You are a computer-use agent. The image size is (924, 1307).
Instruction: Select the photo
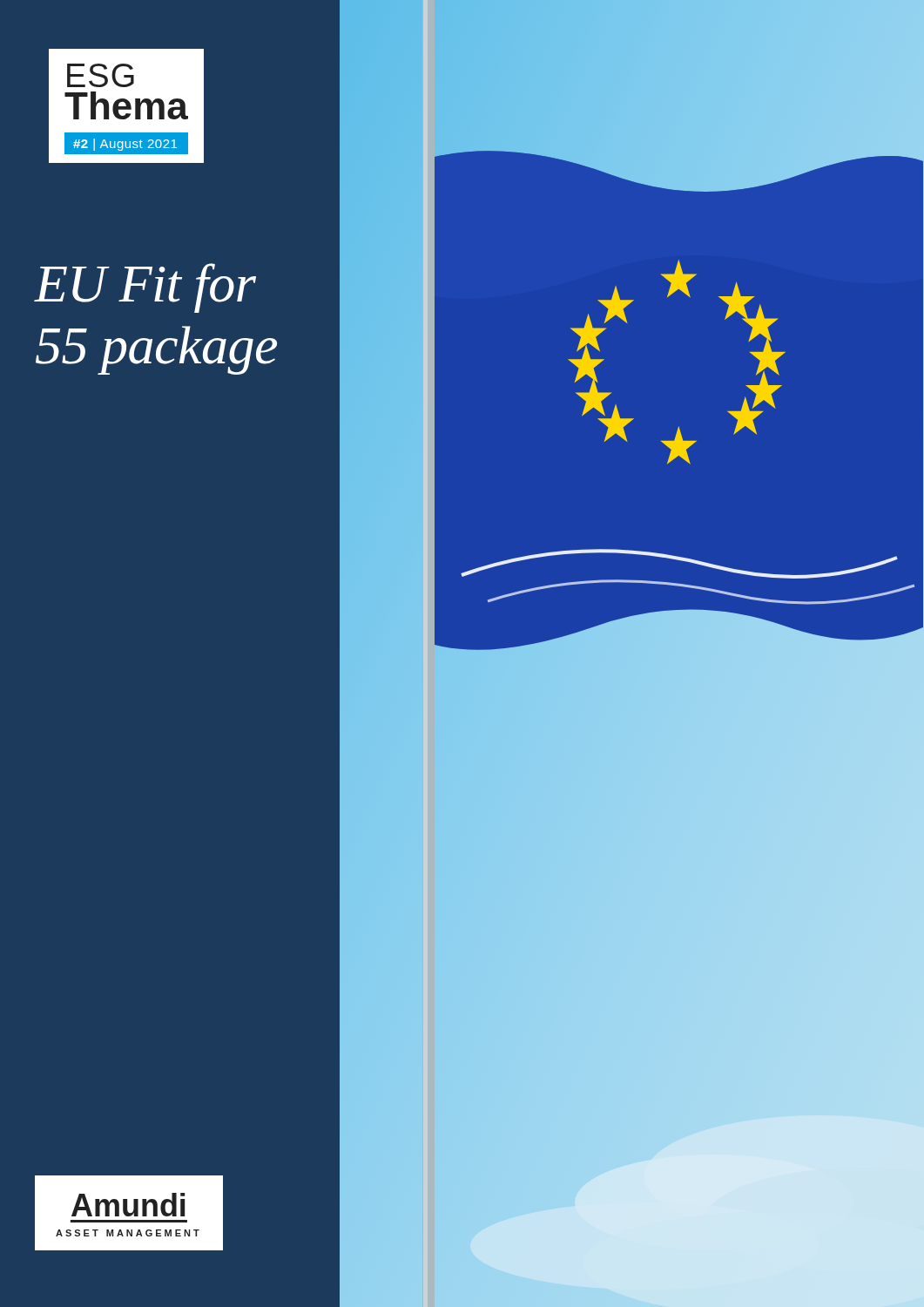coord(632,654)
